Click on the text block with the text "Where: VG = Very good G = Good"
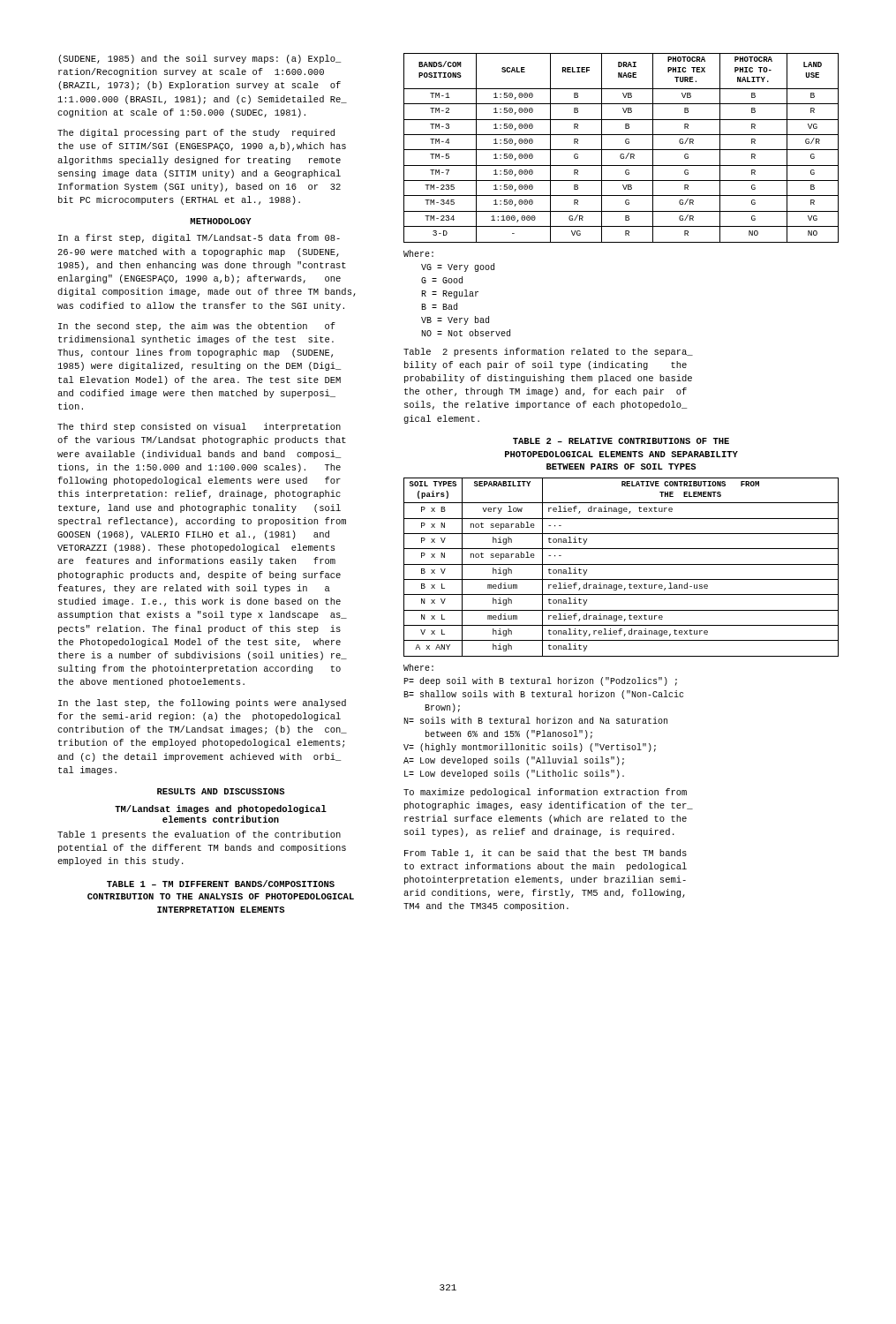The width and height of the screenshot is (896, 1324). [418, 253]
